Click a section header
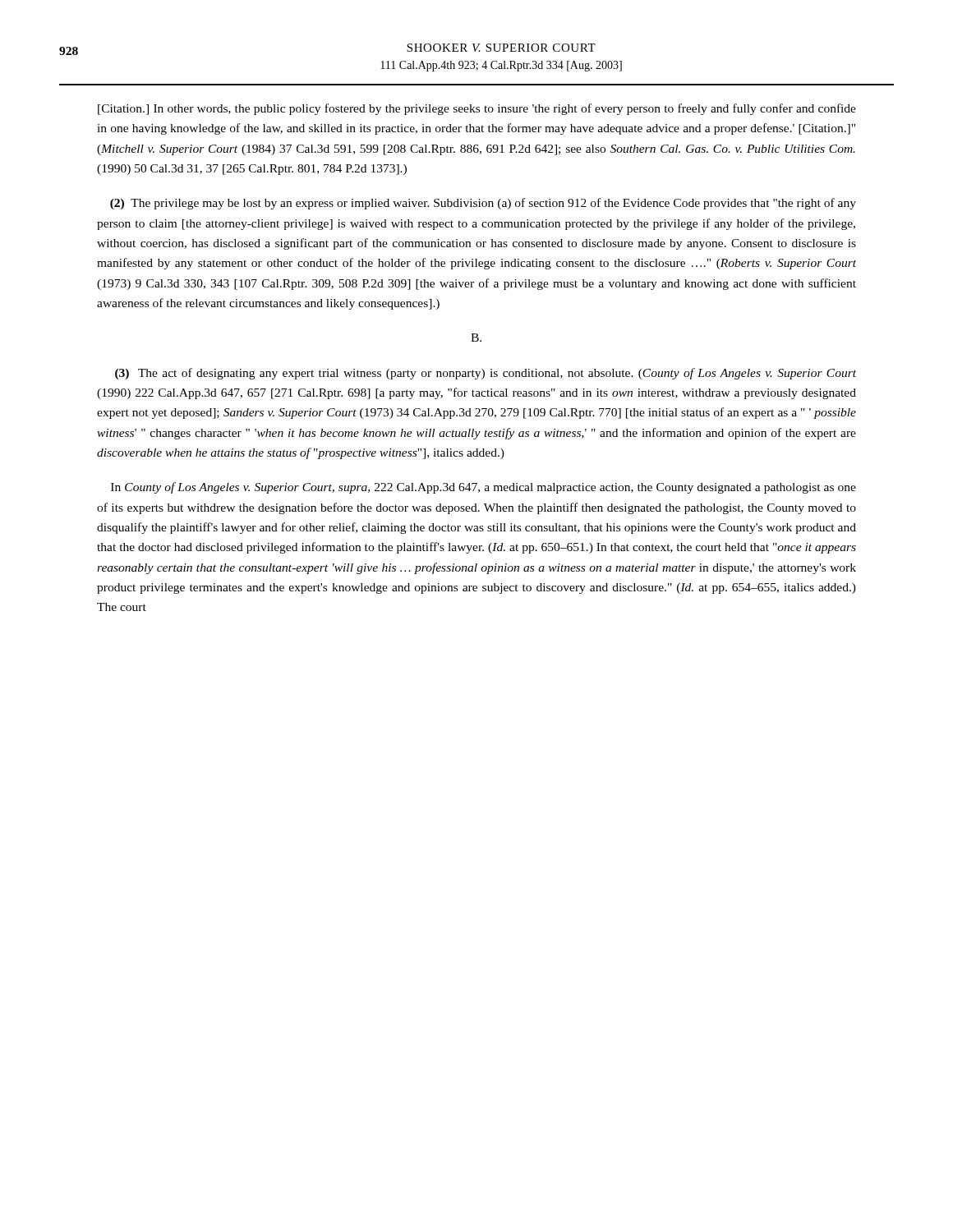 pos(476,337)
